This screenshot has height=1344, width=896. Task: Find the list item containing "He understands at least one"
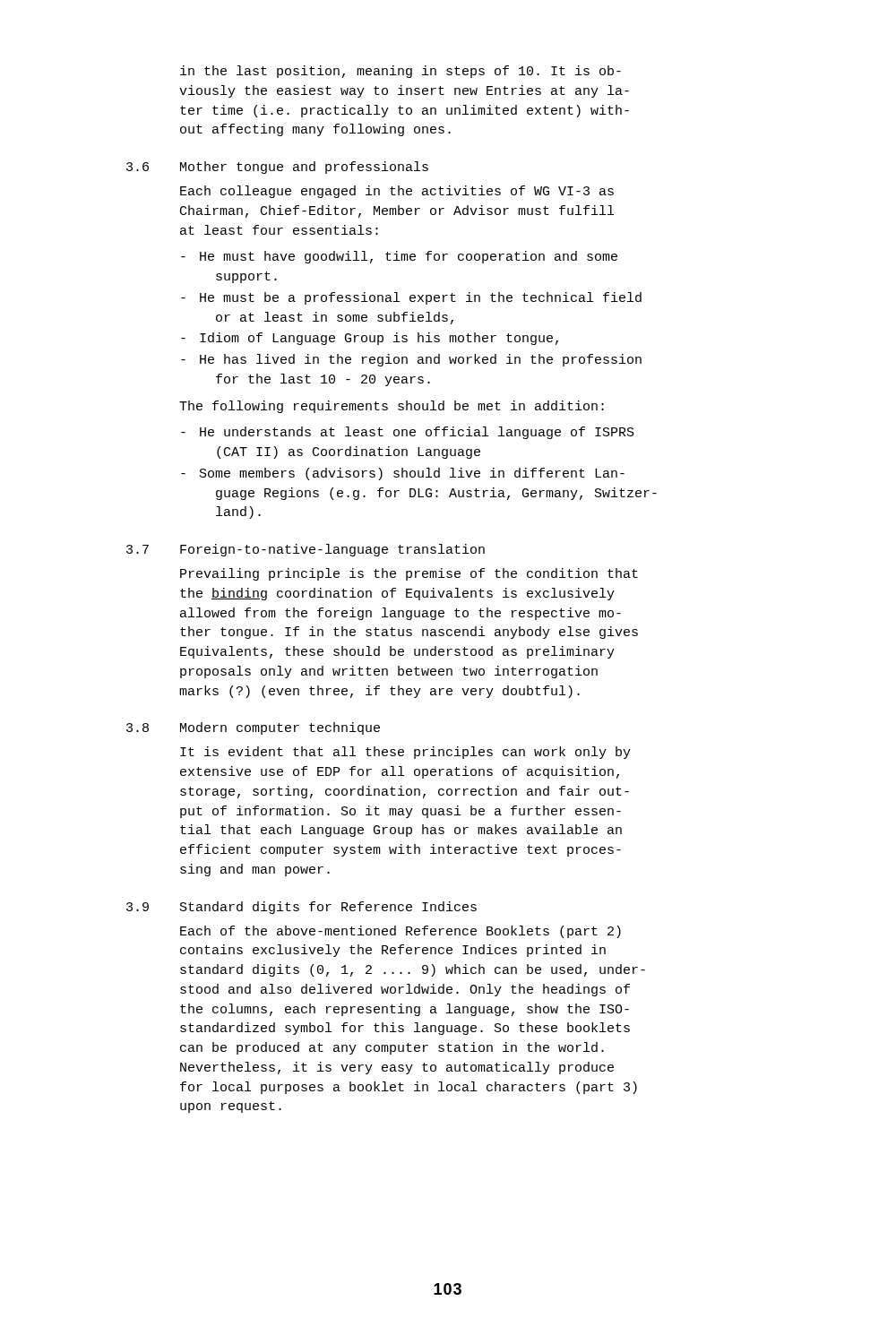[x=484, y=444]
